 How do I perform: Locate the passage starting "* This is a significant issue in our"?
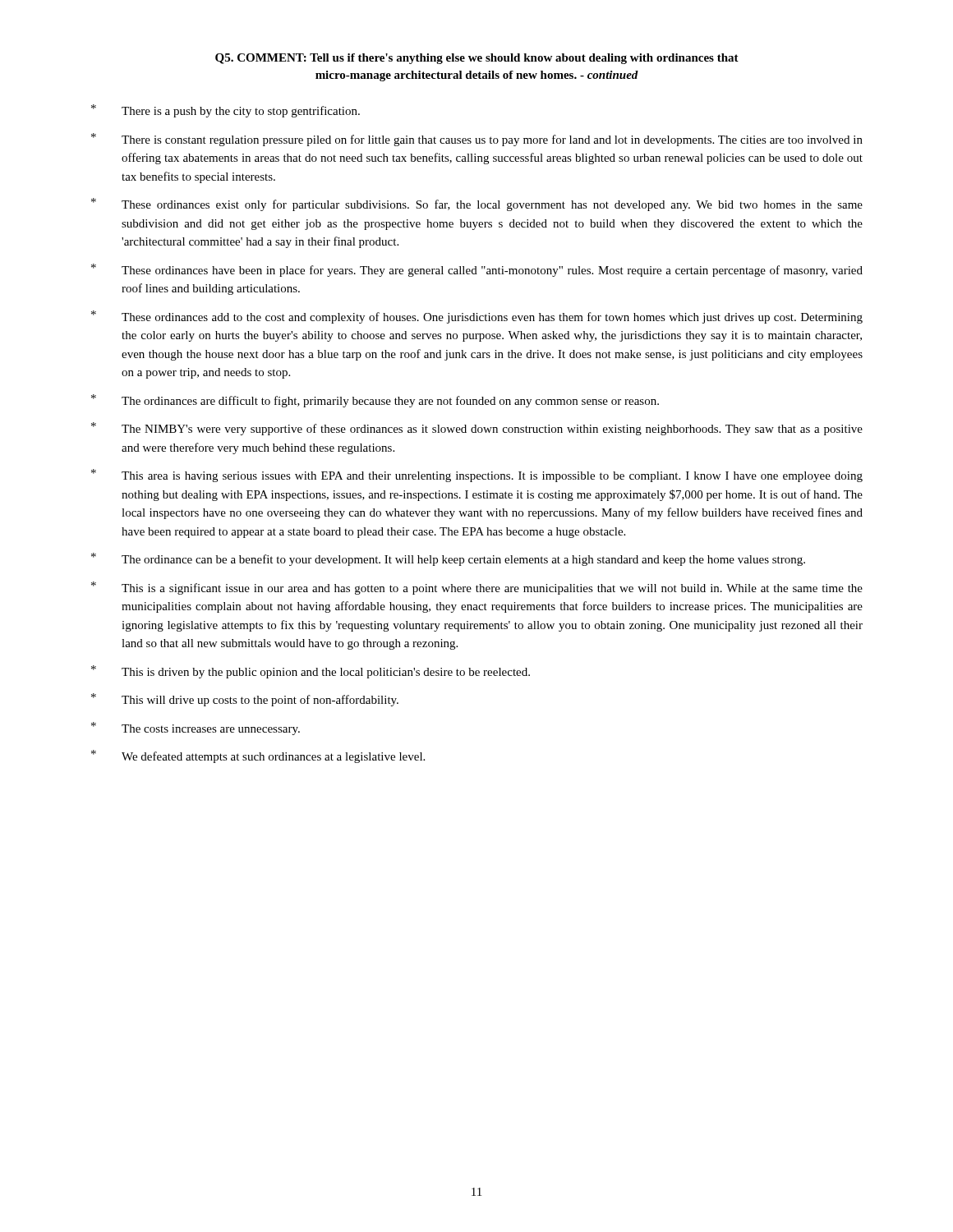click(x=476, y=616)
